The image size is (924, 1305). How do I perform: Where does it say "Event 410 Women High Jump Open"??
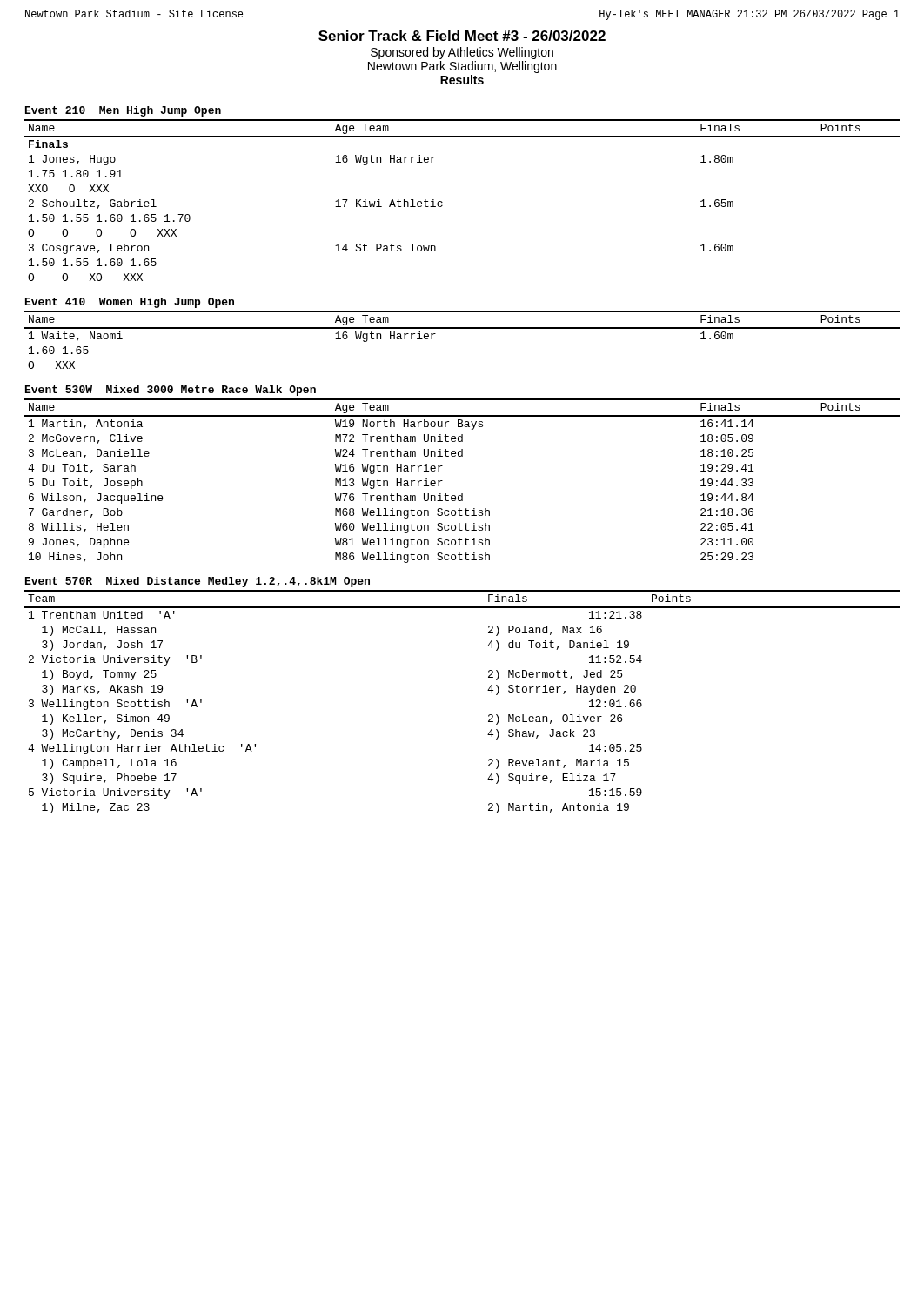pos(130,302)
